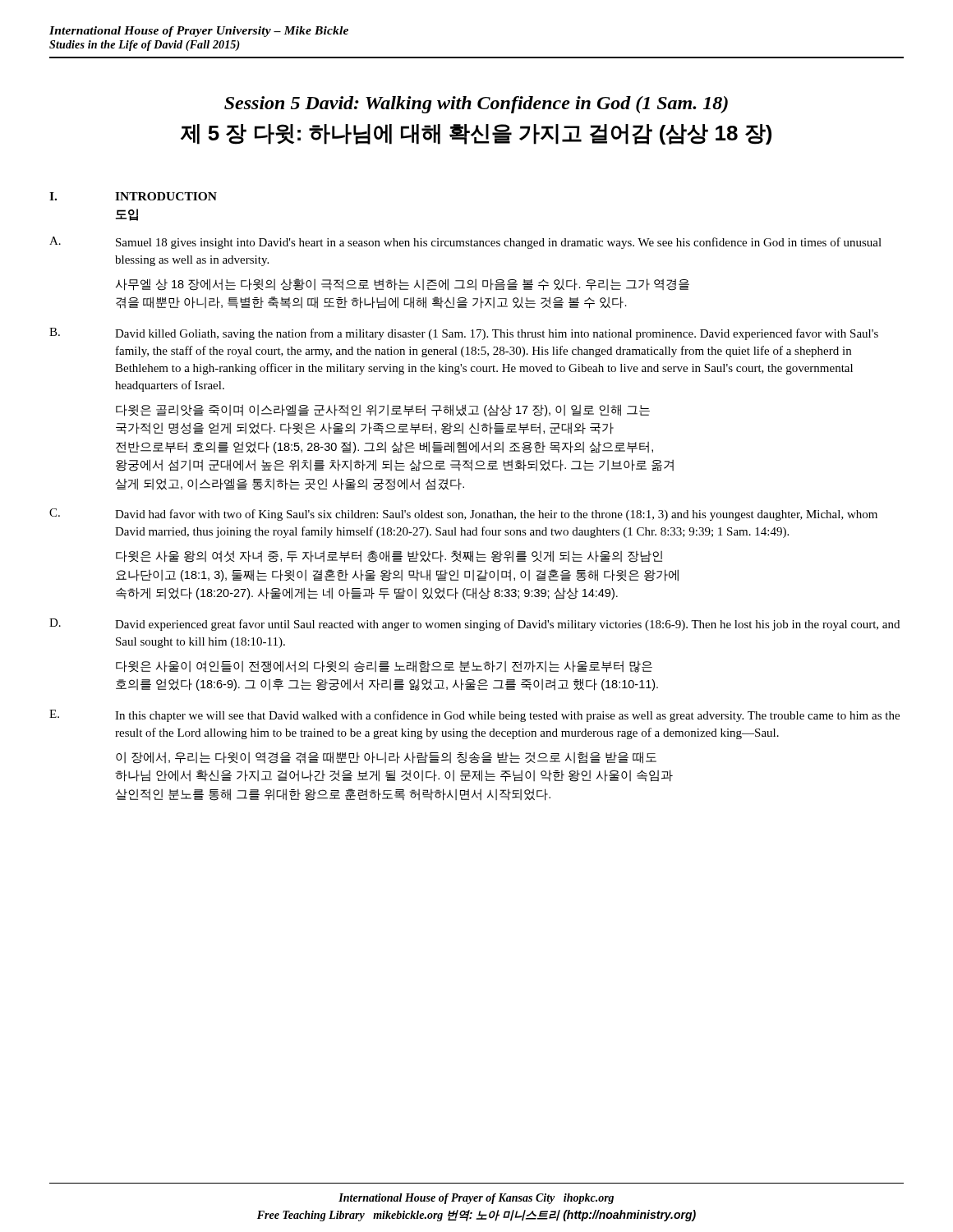Point to the block beginning "E. In this chapter we will"

476,755
